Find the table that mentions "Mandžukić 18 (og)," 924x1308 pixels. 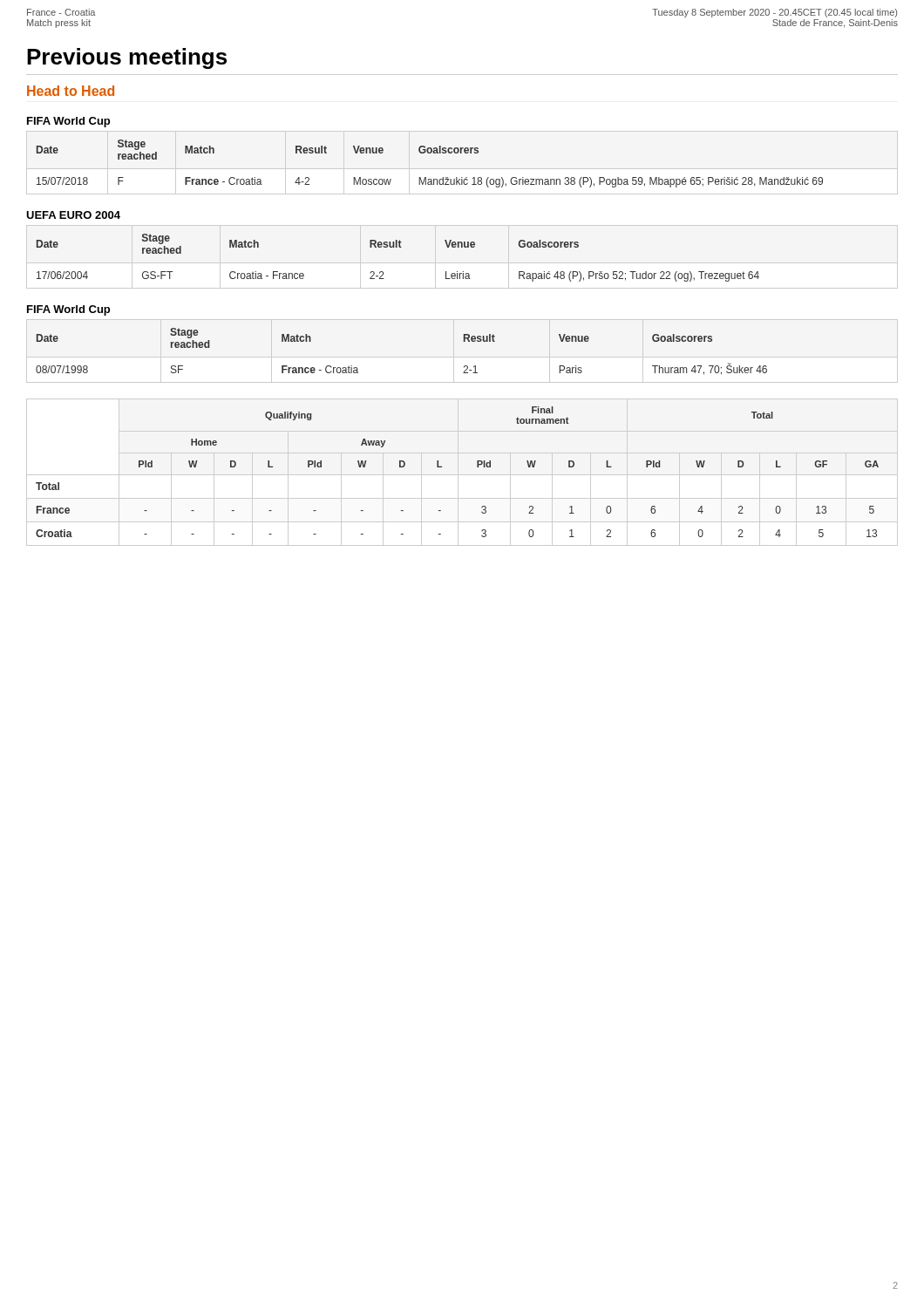462,163
